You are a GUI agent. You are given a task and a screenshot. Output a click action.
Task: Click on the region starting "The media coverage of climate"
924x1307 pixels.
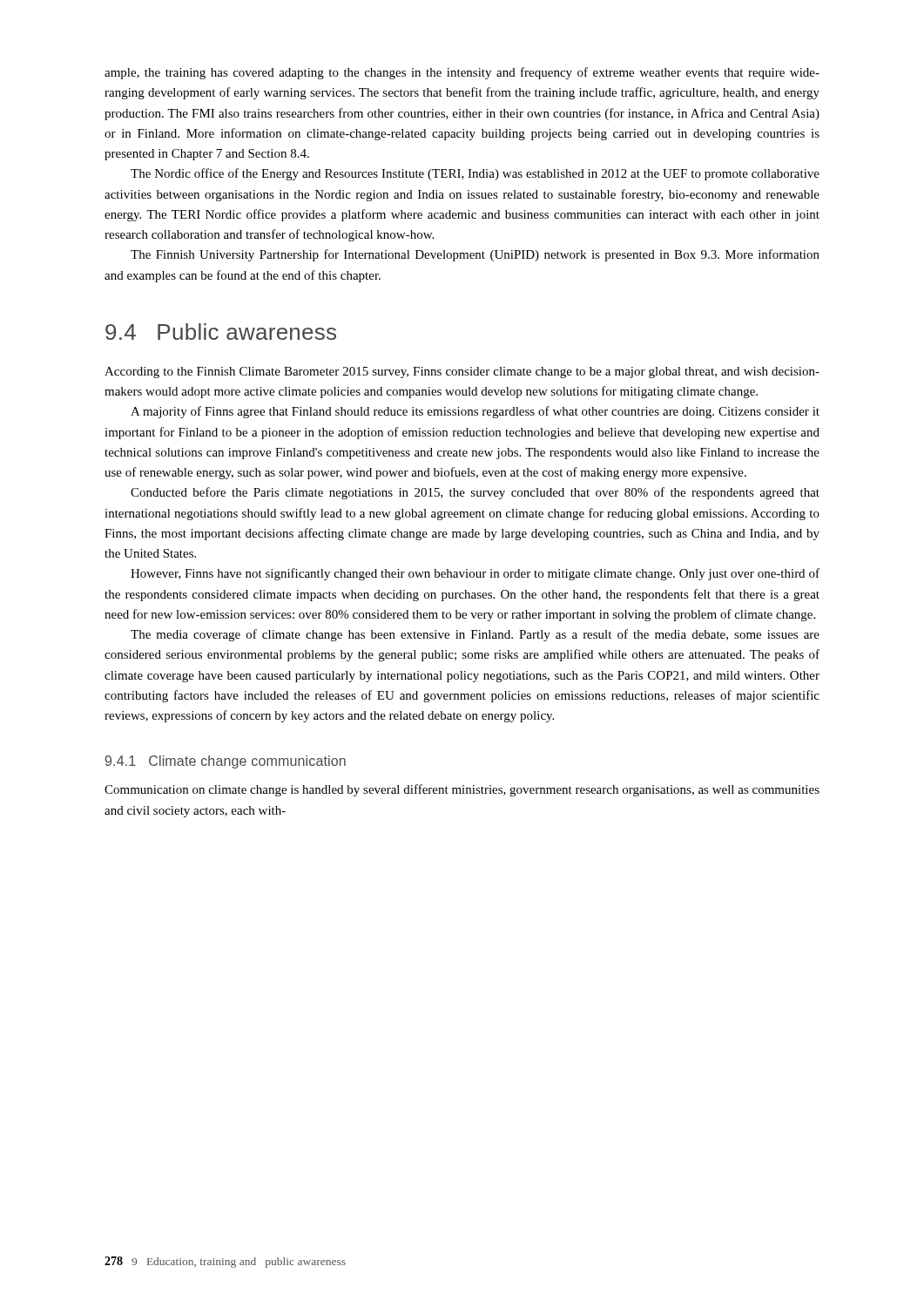click(462, 675)
